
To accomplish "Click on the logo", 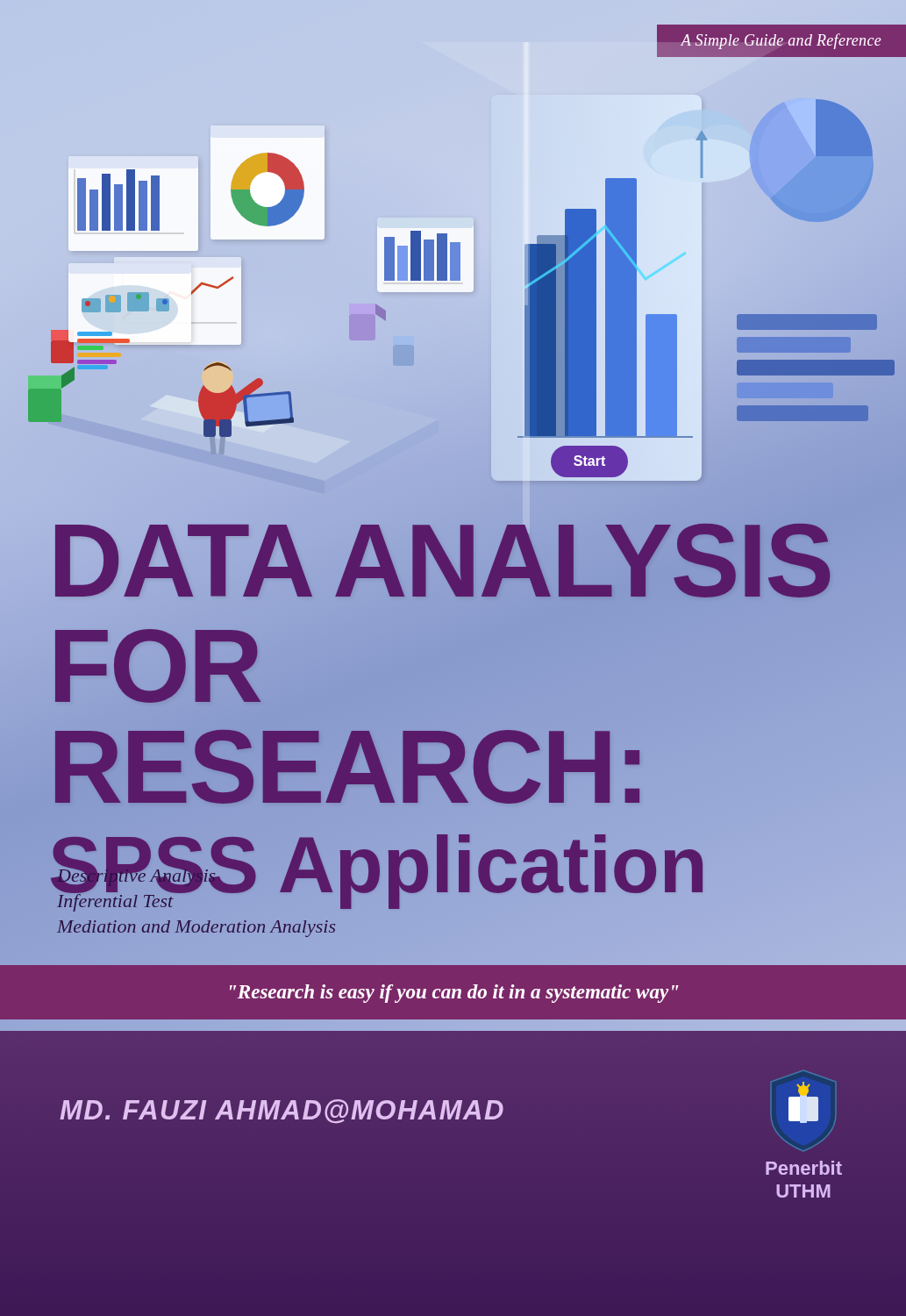I will [803, 1135].
